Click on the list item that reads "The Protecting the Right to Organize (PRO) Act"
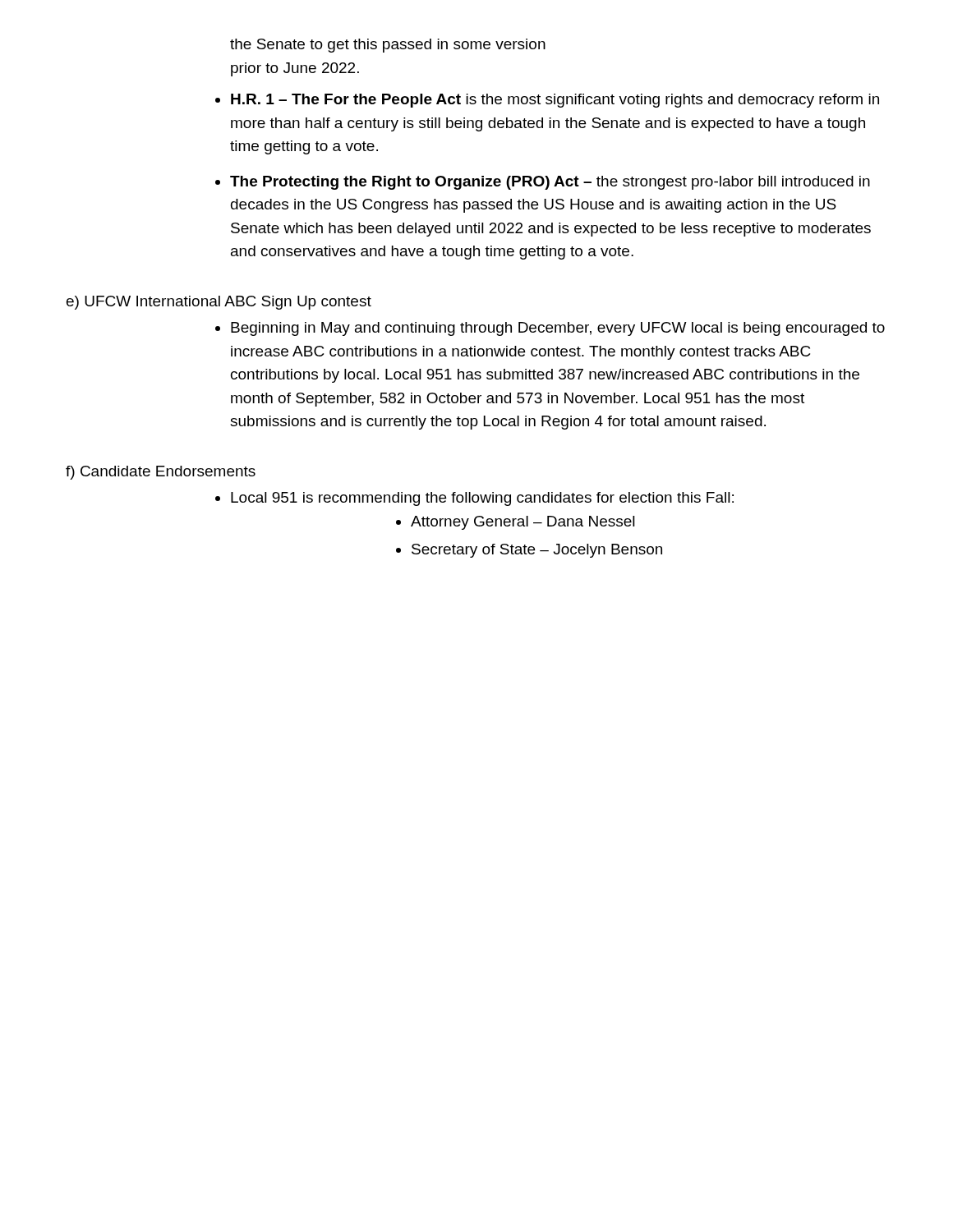Image resolution: width=953 pixels, height=1232 pixels. 551,216
